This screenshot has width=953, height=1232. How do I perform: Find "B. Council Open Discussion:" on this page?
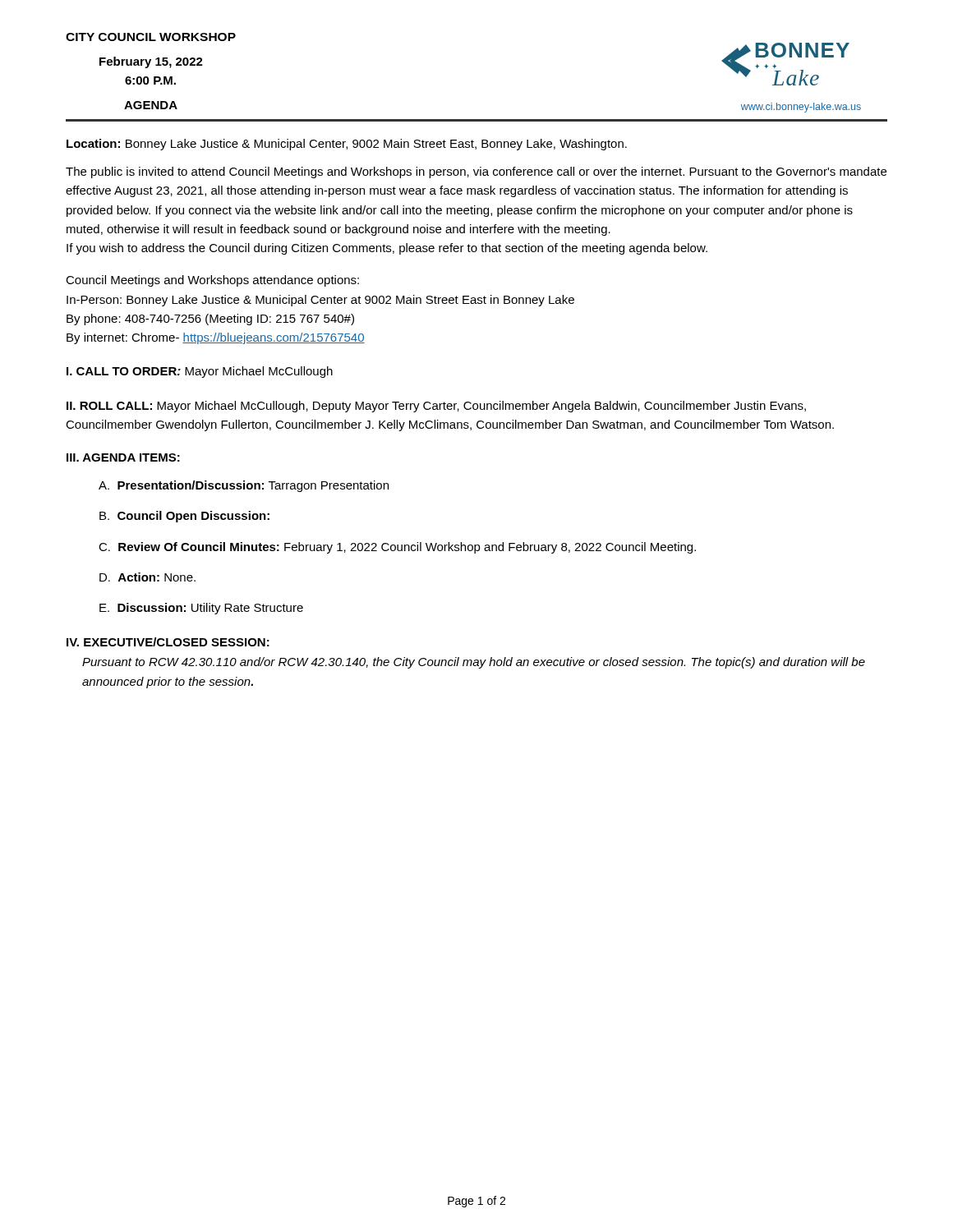[x=185, y=516]
